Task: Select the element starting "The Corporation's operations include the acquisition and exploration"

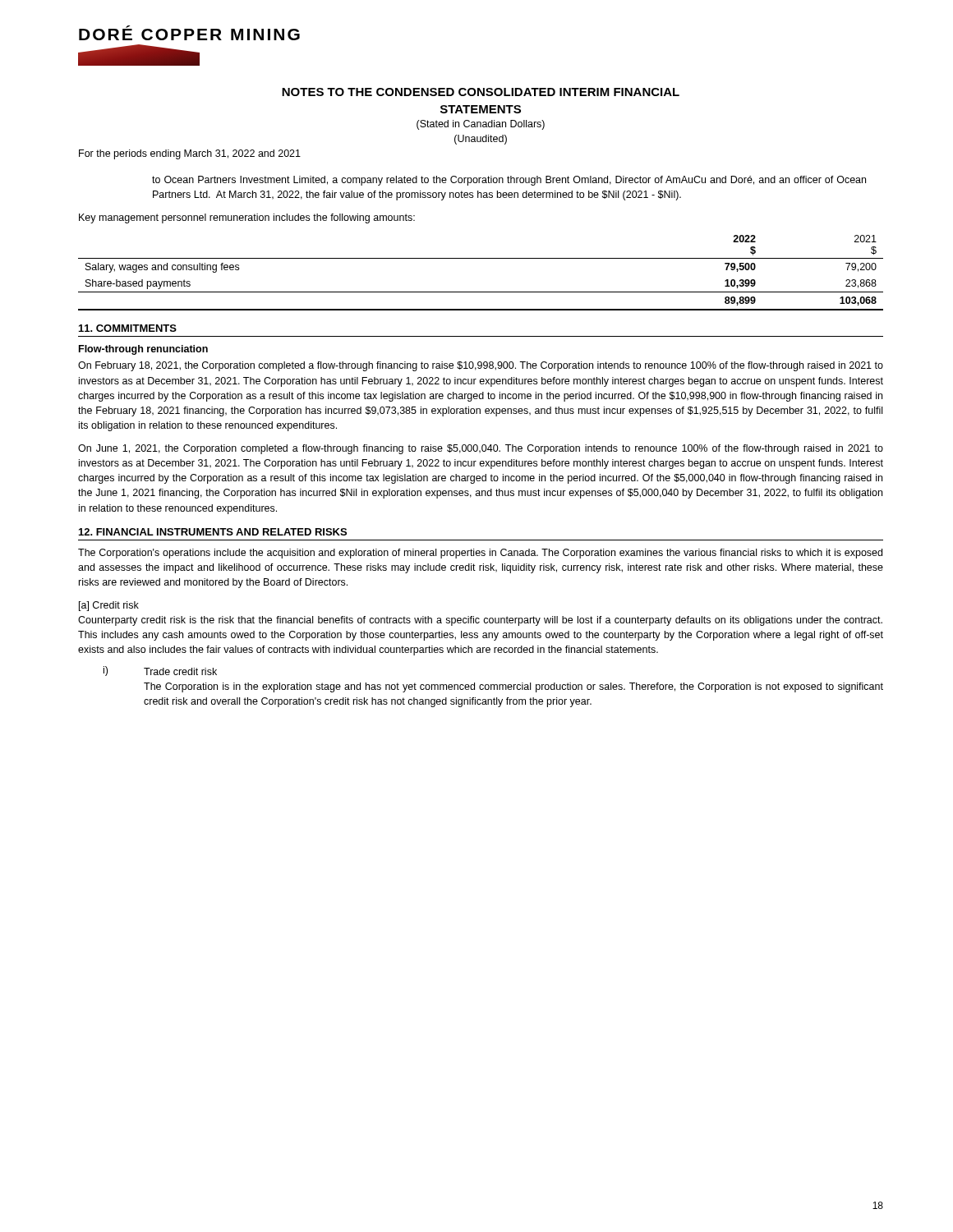Action: (481, 567)
